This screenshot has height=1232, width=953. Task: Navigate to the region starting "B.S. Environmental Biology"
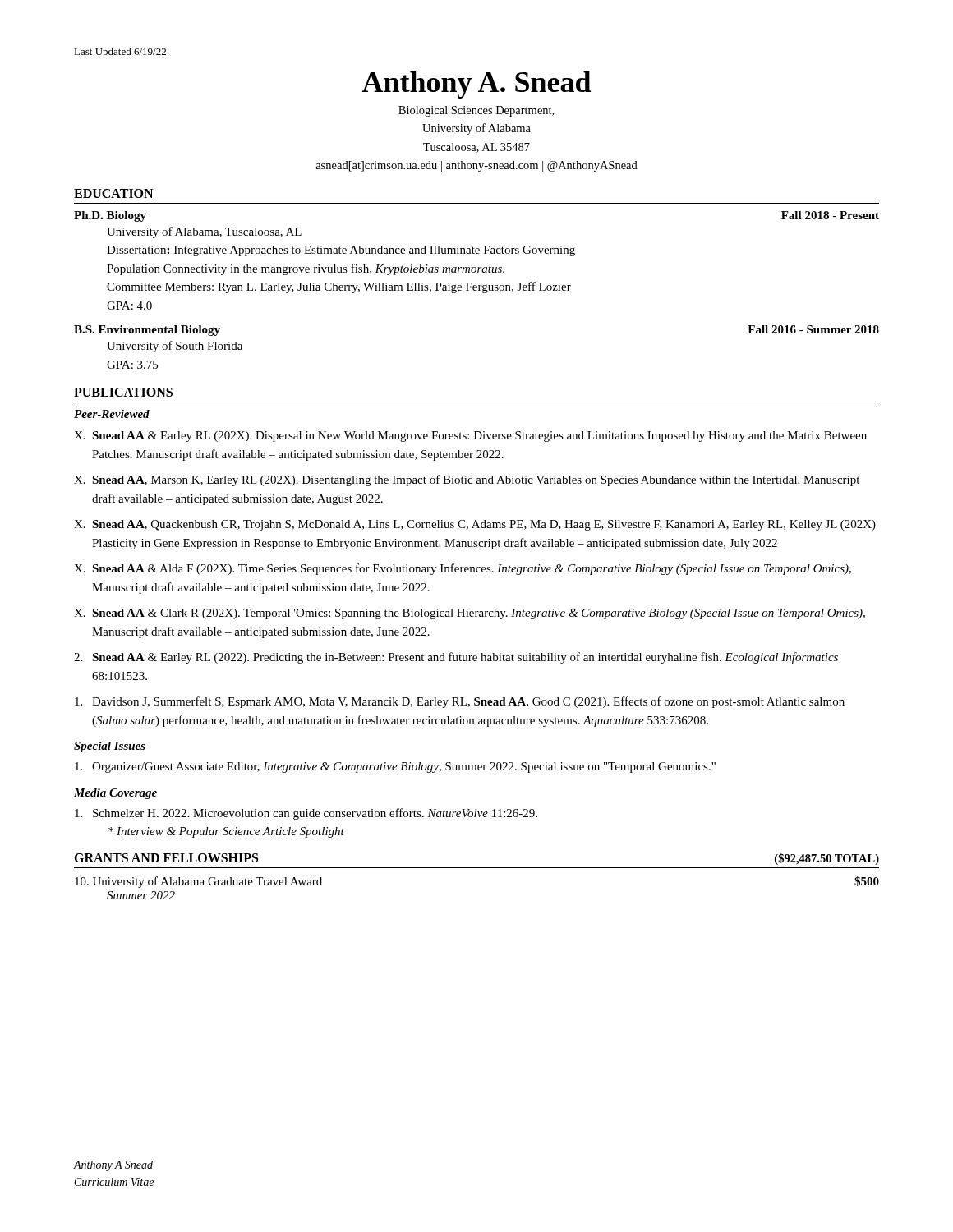156,331
